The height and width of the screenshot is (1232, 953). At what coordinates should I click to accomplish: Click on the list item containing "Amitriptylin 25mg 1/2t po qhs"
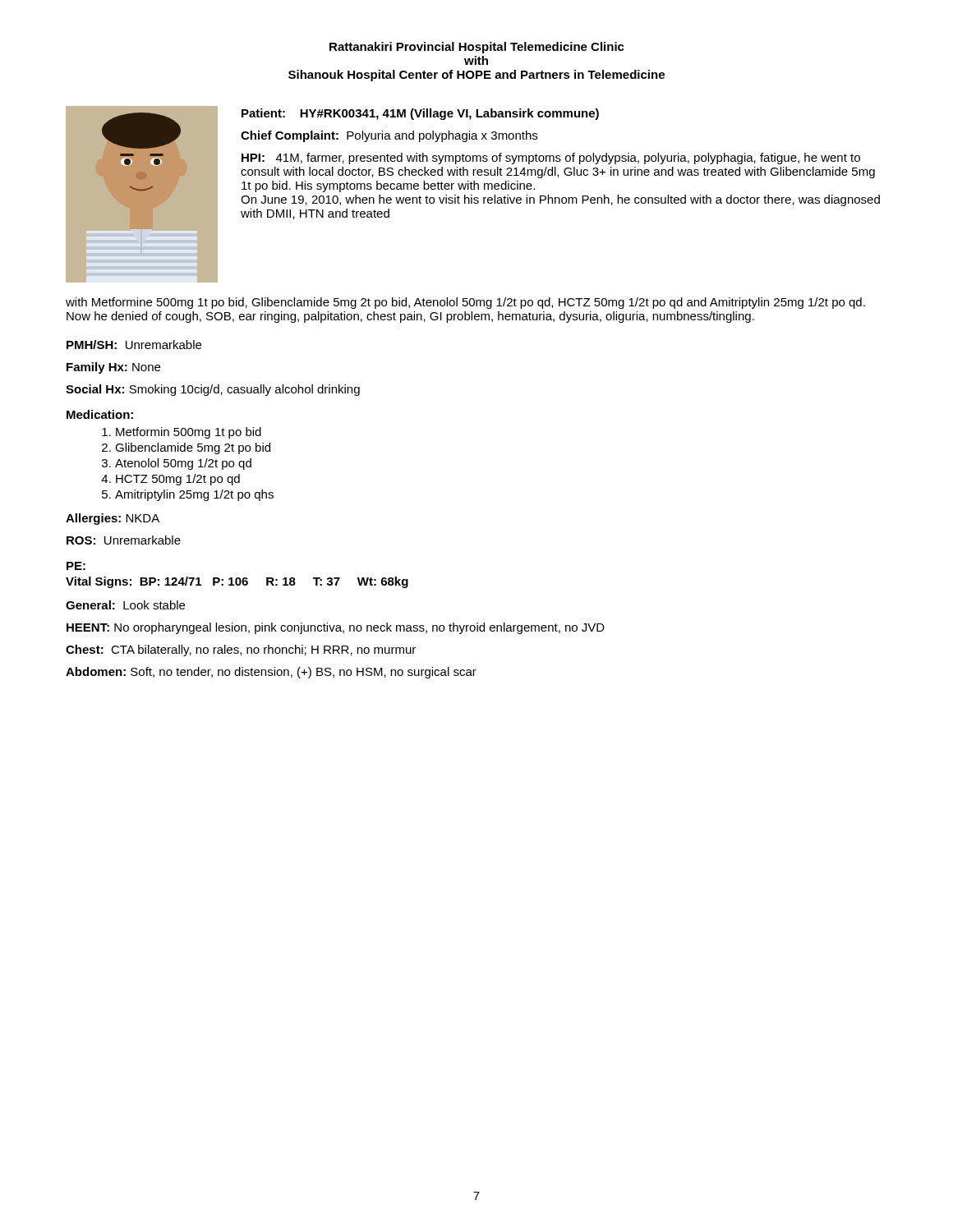point(194,494)
